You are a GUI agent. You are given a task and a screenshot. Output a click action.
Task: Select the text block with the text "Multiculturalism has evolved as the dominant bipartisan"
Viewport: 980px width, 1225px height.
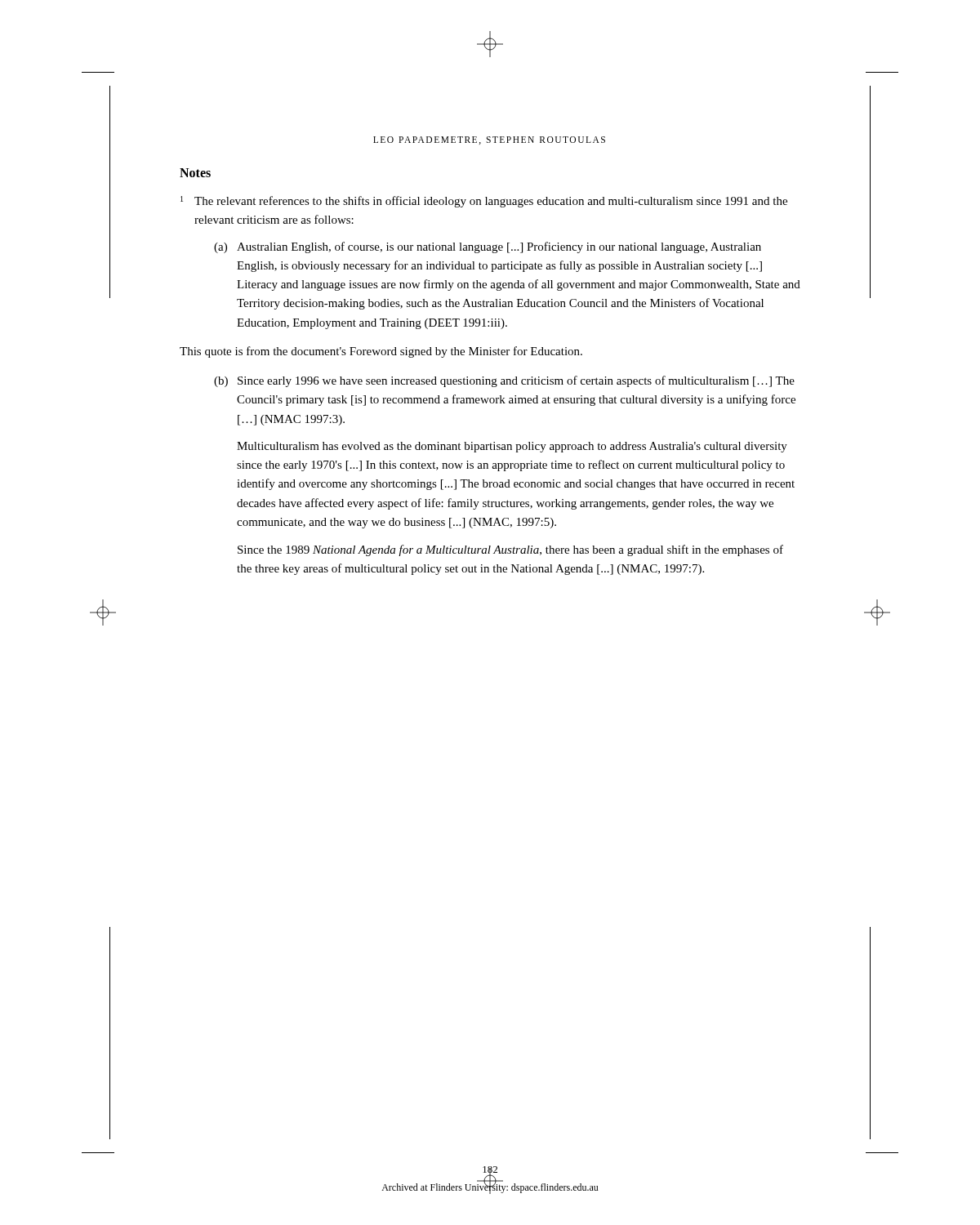pos(516,484)
